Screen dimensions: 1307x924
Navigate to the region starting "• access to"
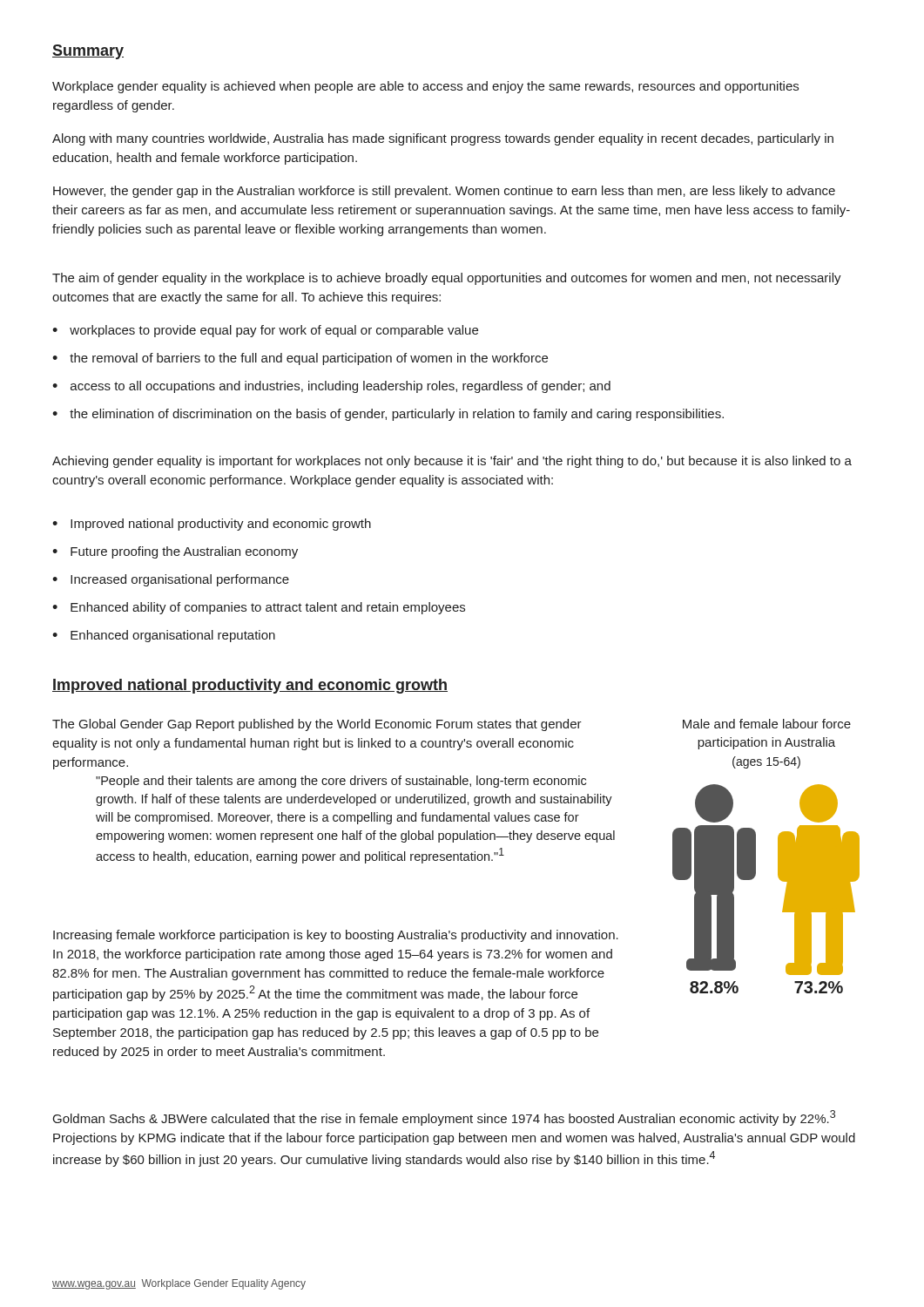332,386
